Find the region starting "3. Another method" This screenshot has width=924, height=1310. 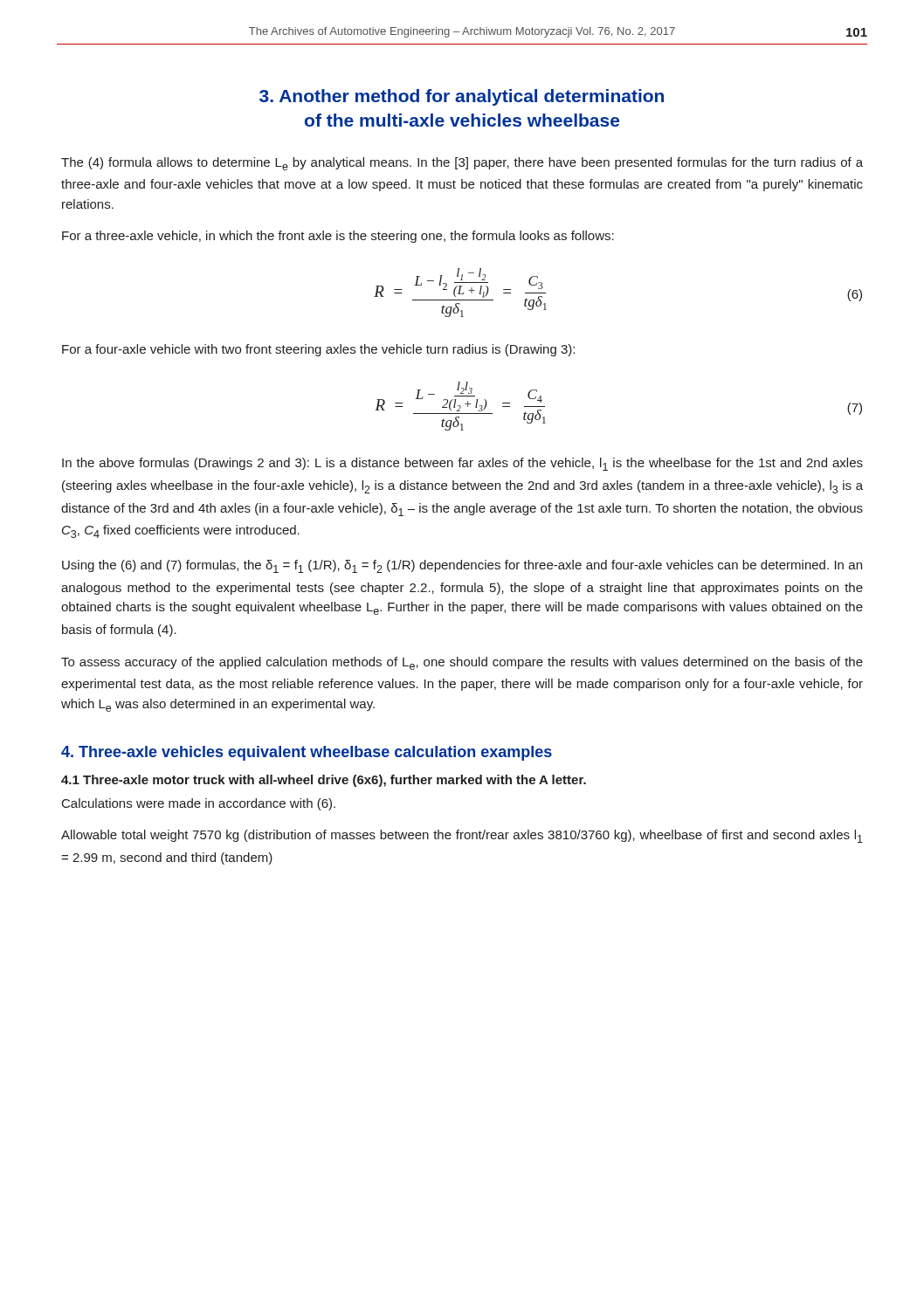[x=462, y=108]
